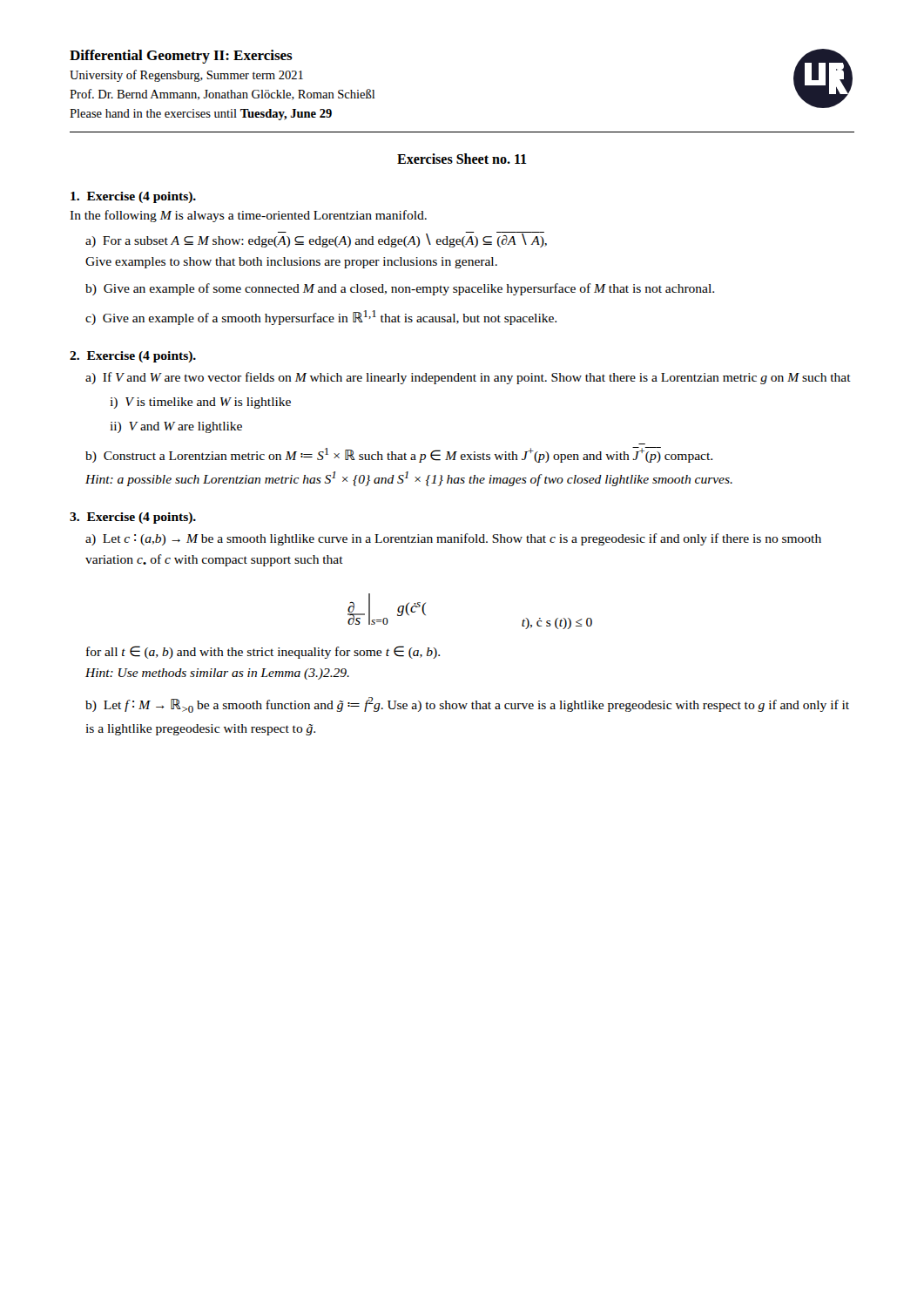Click the formula that begins "∂ ∂s s=0 g ("
Screen dimensions: 1307x924
[x=369, y=611]
